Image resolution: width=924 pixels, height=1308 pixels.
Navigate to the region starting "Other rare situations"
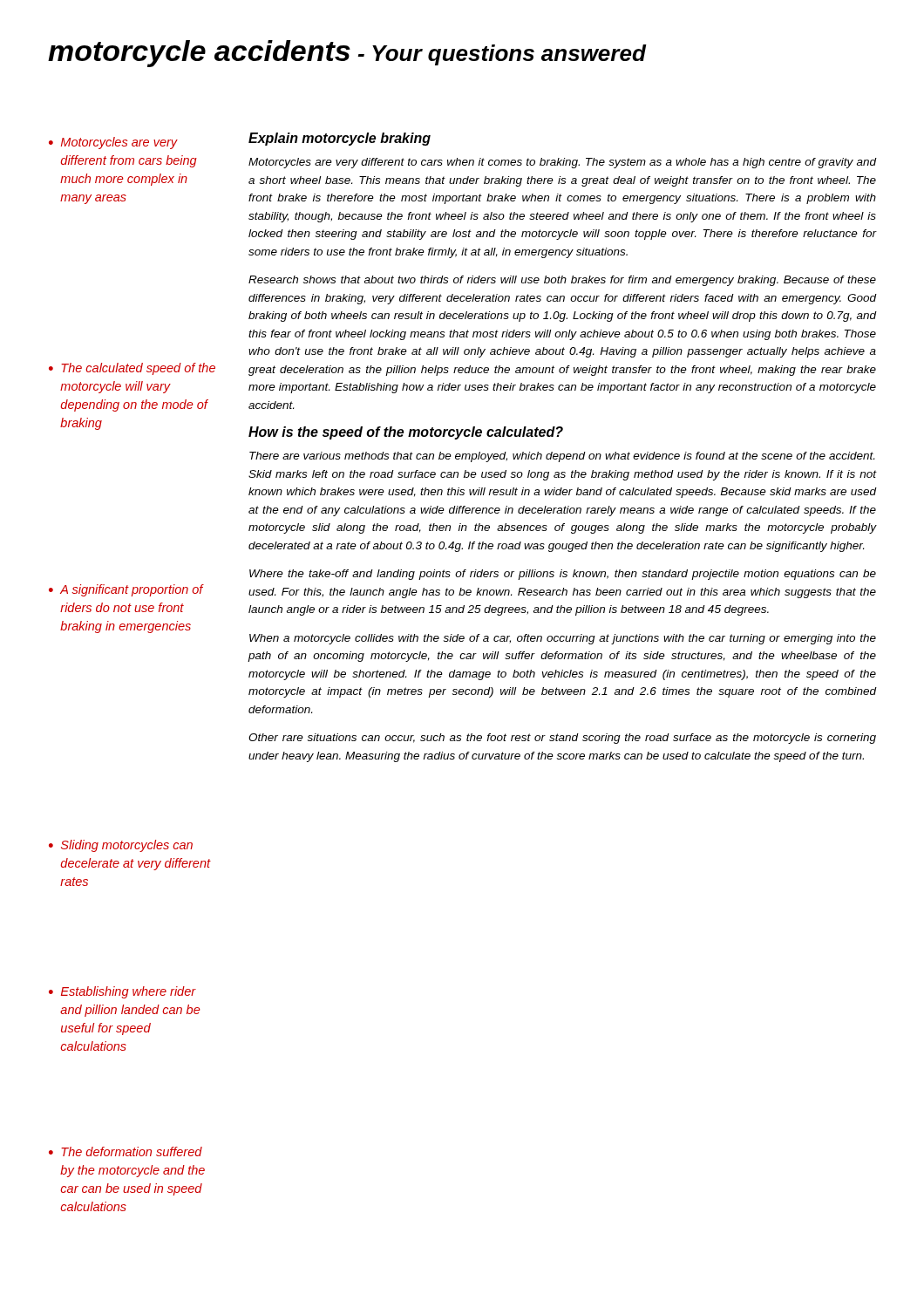pos(562,747)
